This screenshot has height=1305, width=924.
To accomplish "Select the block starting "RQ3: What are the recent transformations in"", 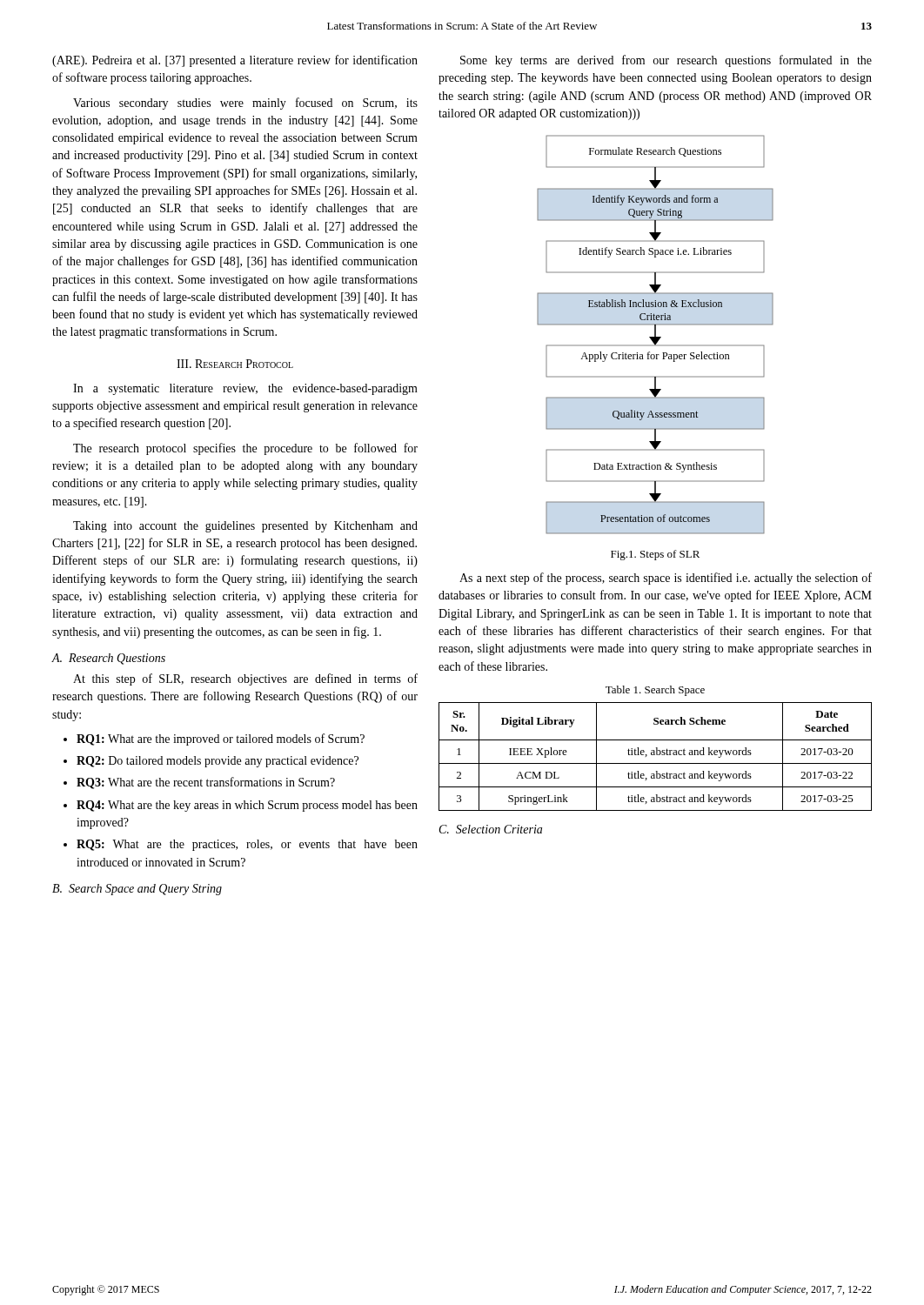I will [206, 783].
